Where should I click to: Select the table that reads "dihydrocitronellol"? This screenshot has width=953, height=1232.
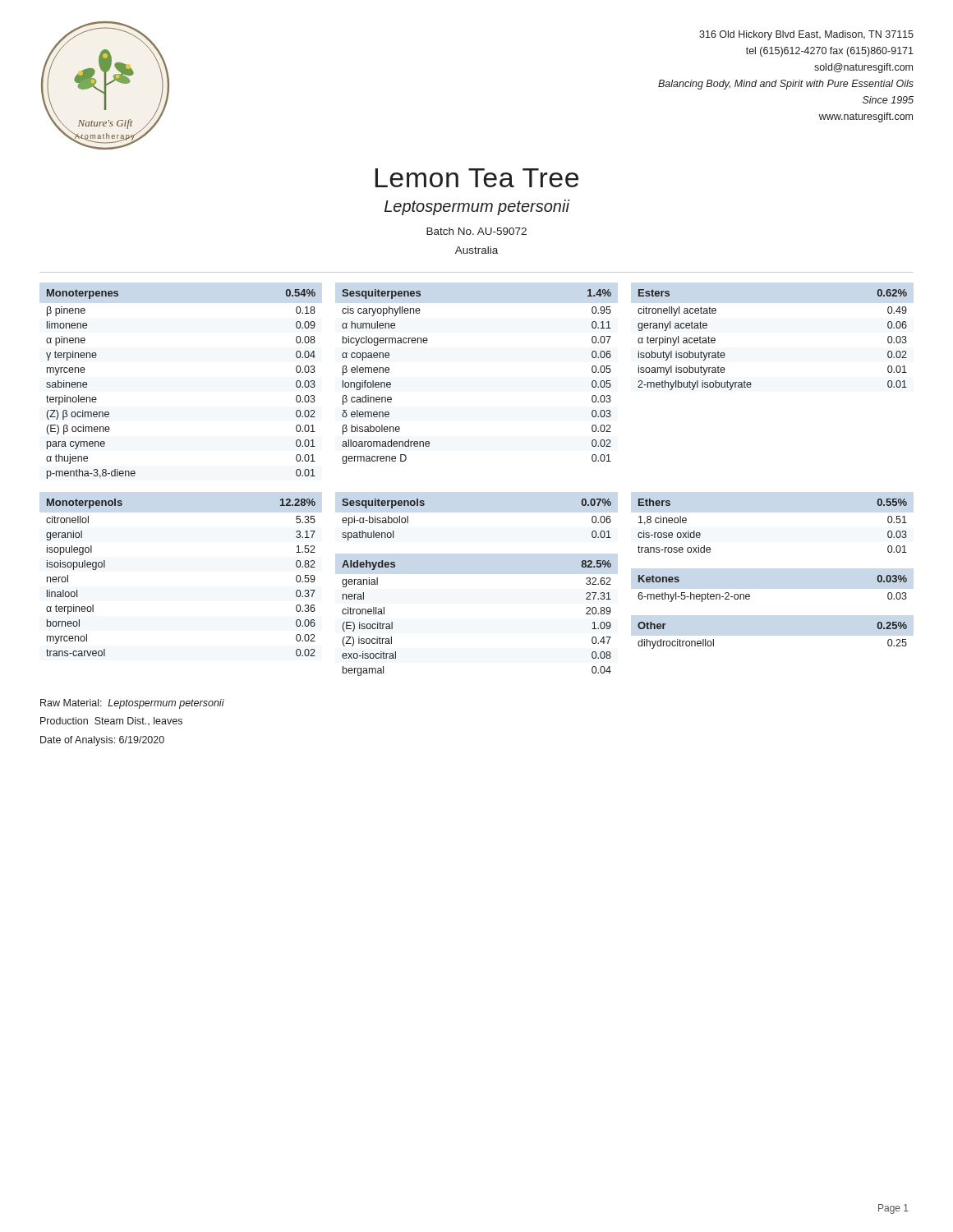772,633
